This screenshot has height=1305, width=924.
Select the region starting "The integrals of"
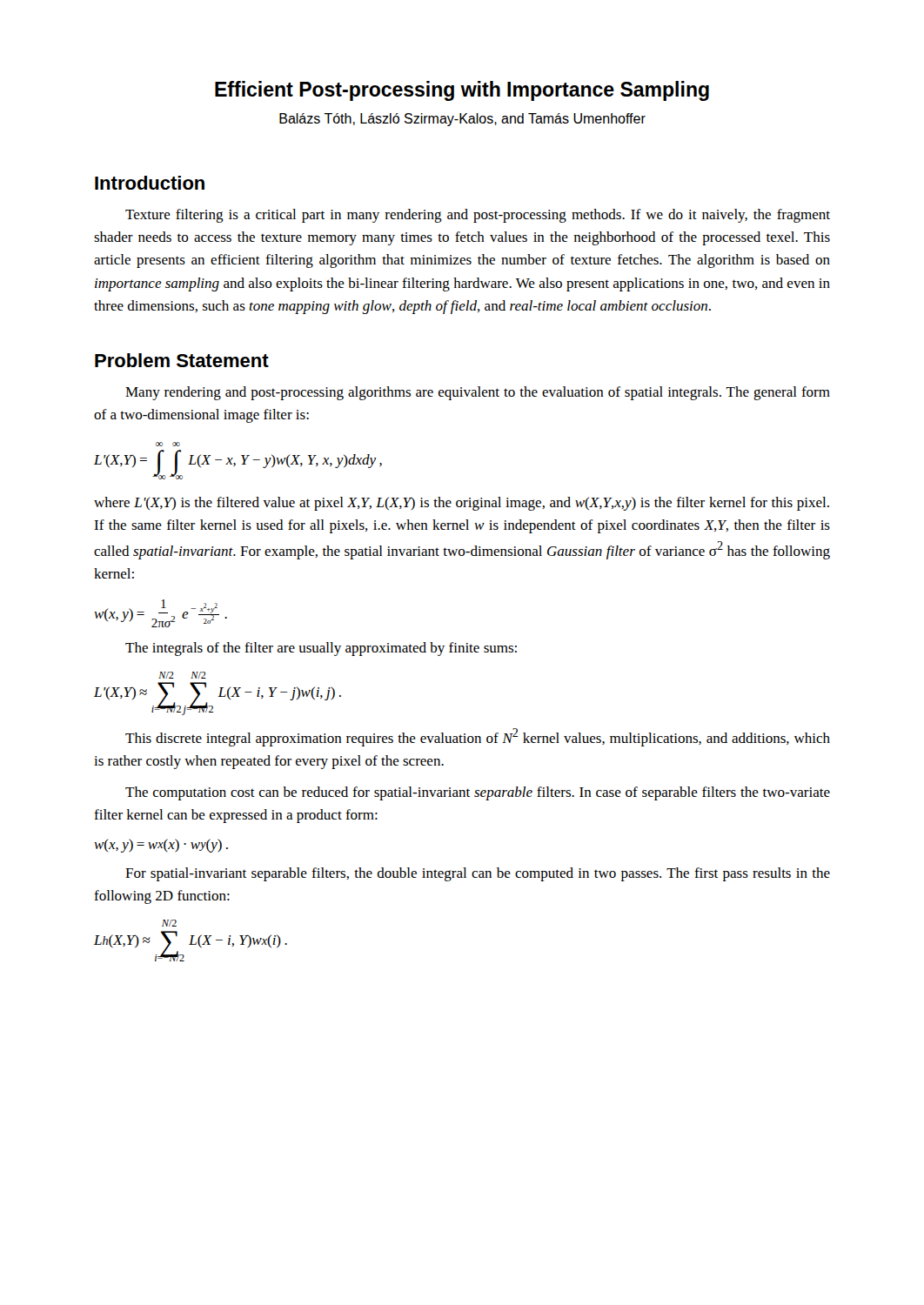coord(322,647)
